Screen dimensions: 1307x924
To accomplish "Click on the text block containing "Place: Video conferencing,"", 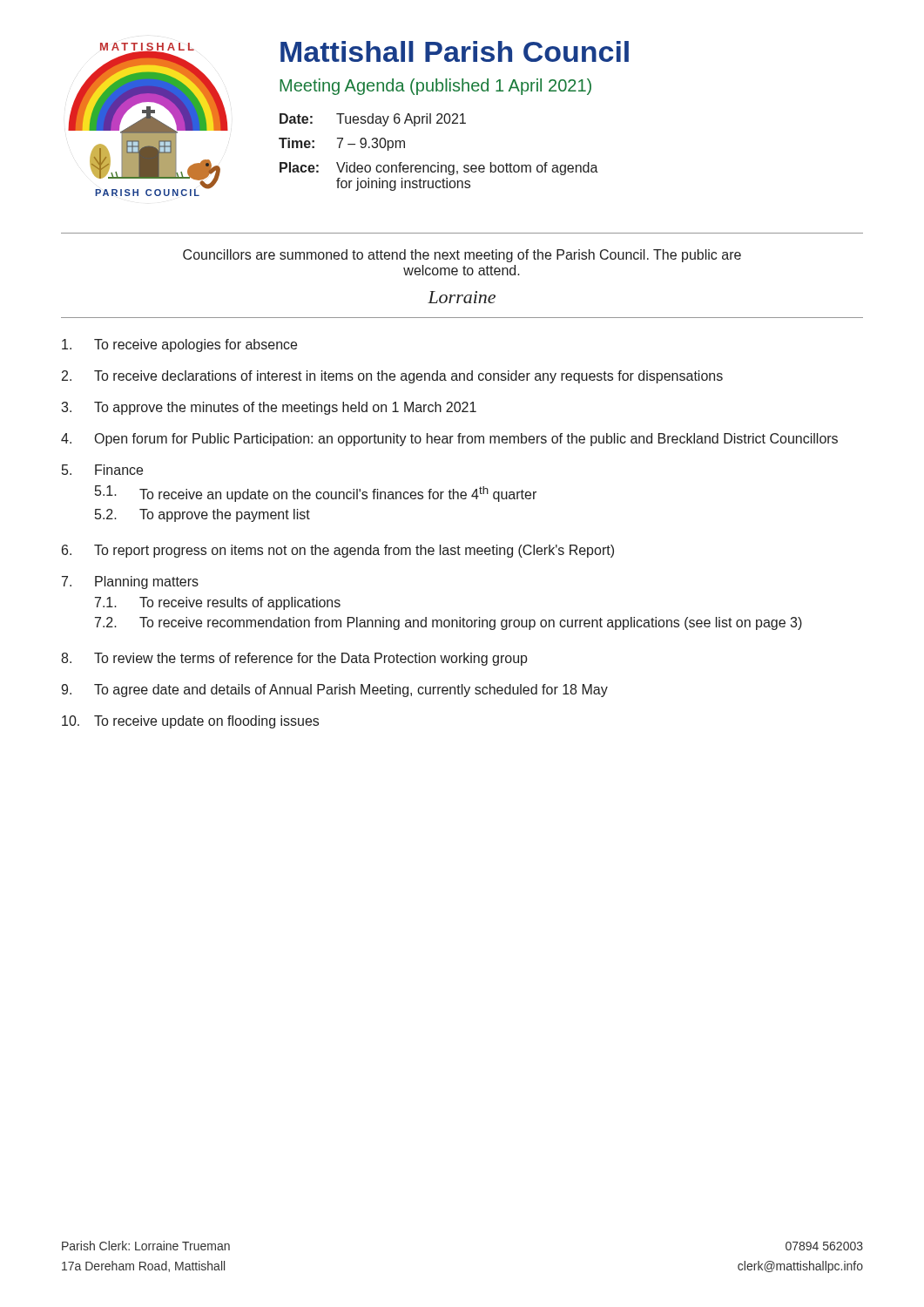I will 438,176.
